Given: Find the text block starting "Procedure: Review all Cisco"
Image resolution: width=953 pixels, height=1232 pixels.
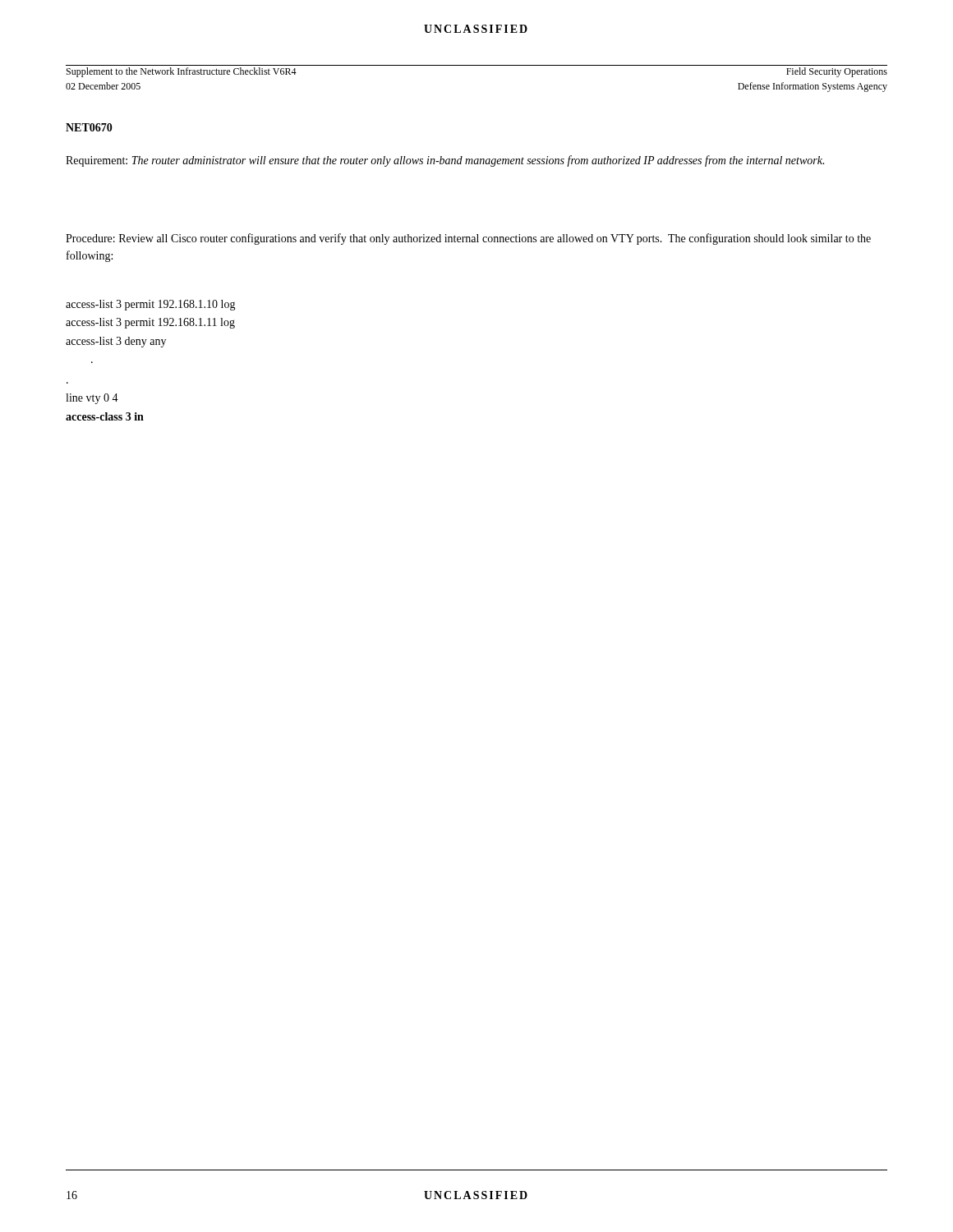Looking at the screenshot, I should point(468,247).
